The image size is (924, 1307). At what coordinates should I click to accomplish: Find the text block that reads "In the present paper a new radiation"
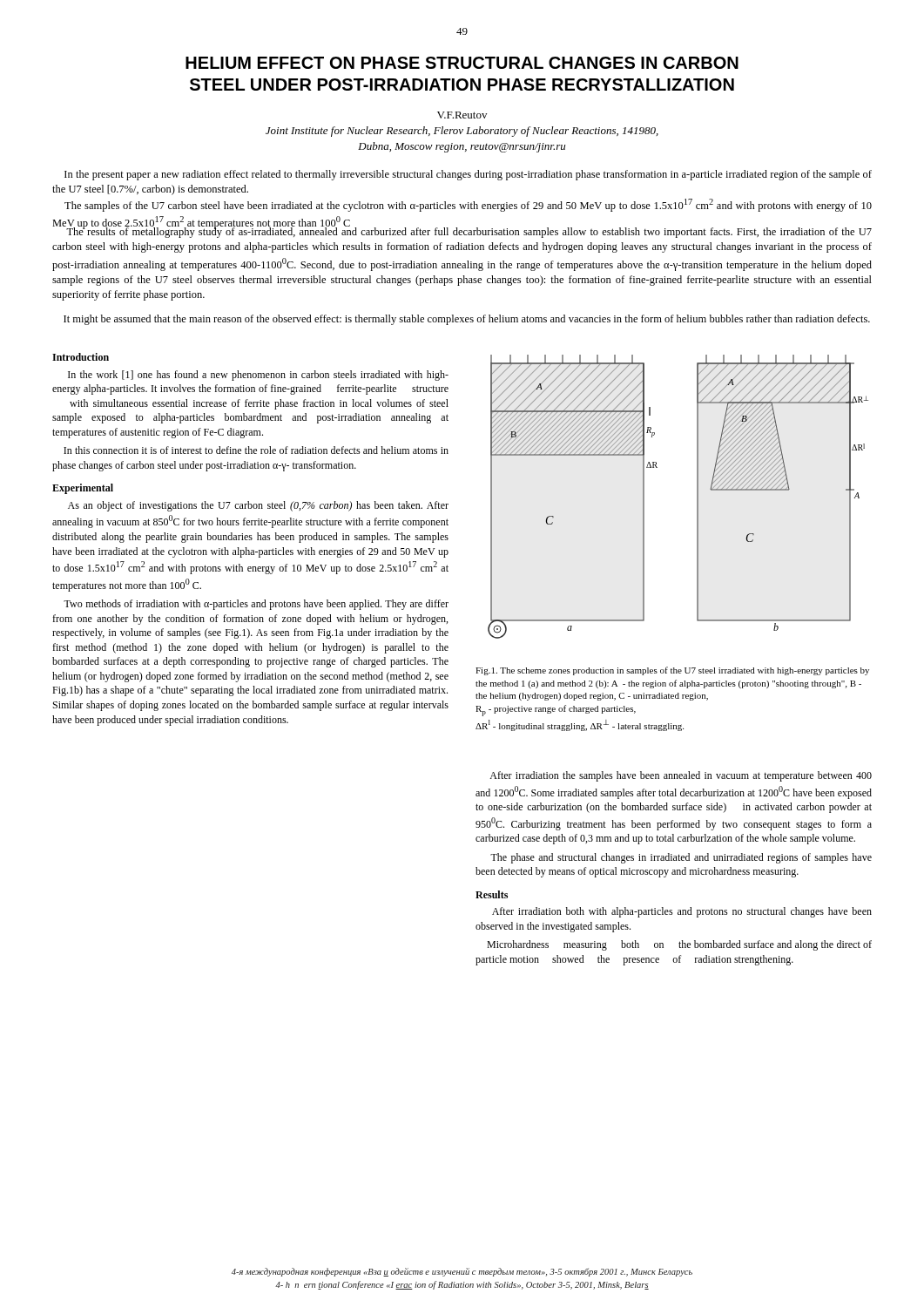coord(462,182)
